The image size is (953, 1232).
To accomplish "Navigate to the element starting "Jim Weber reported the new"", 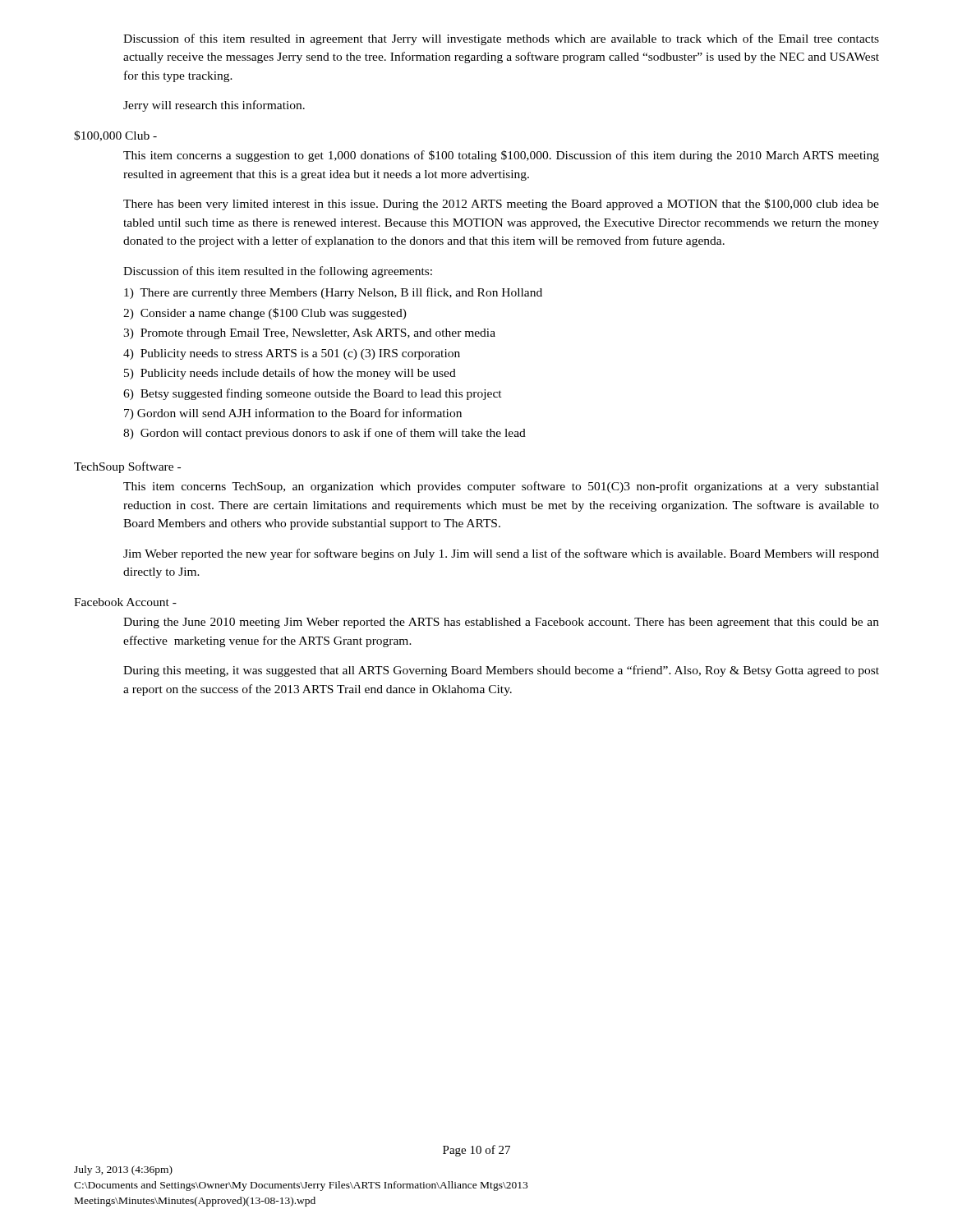I will 501,562.
